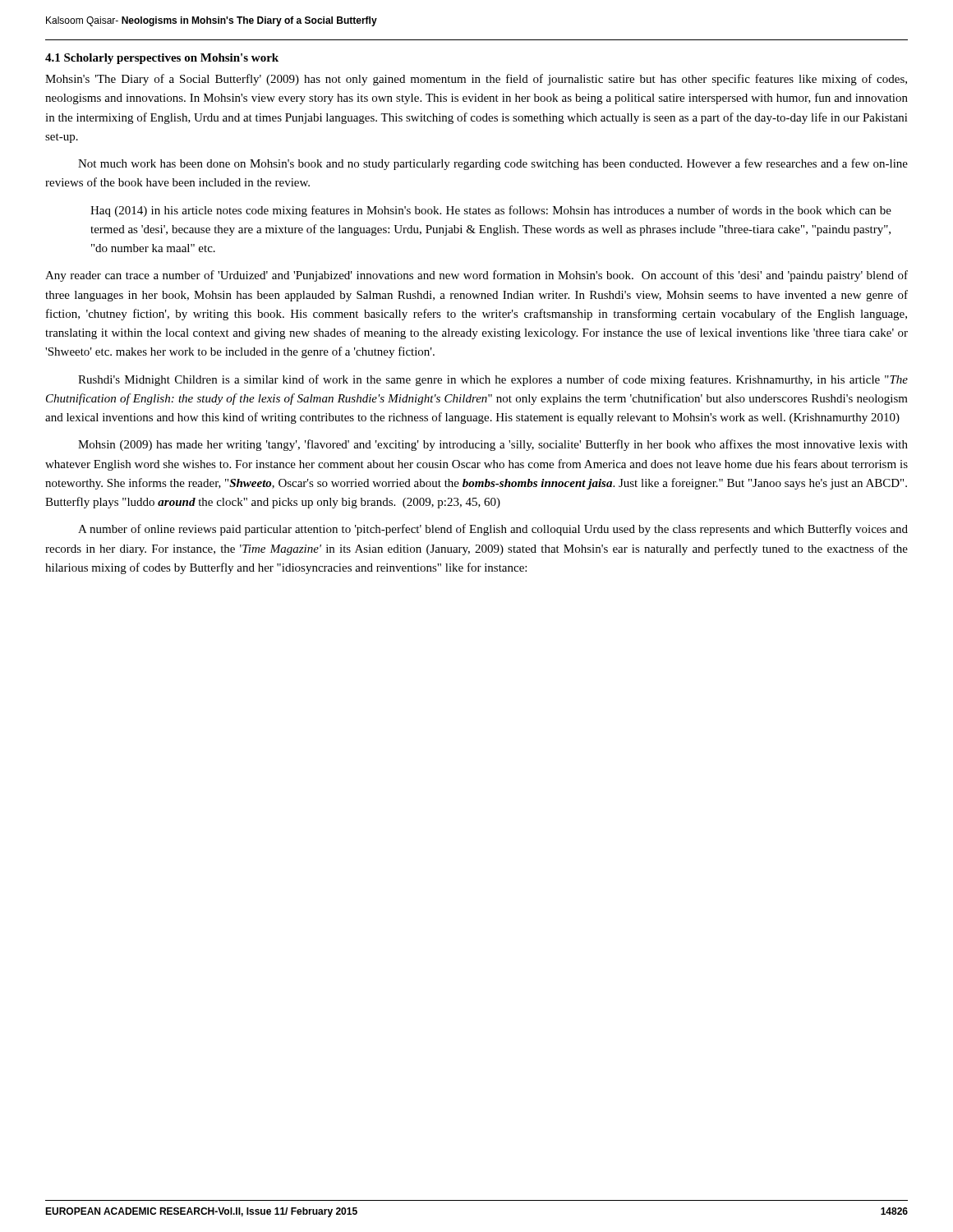Point to the block beginning "Mohsin (2009) has made her writing 'tangy',"
953x1232 pixels.
(x=476, y=473)
